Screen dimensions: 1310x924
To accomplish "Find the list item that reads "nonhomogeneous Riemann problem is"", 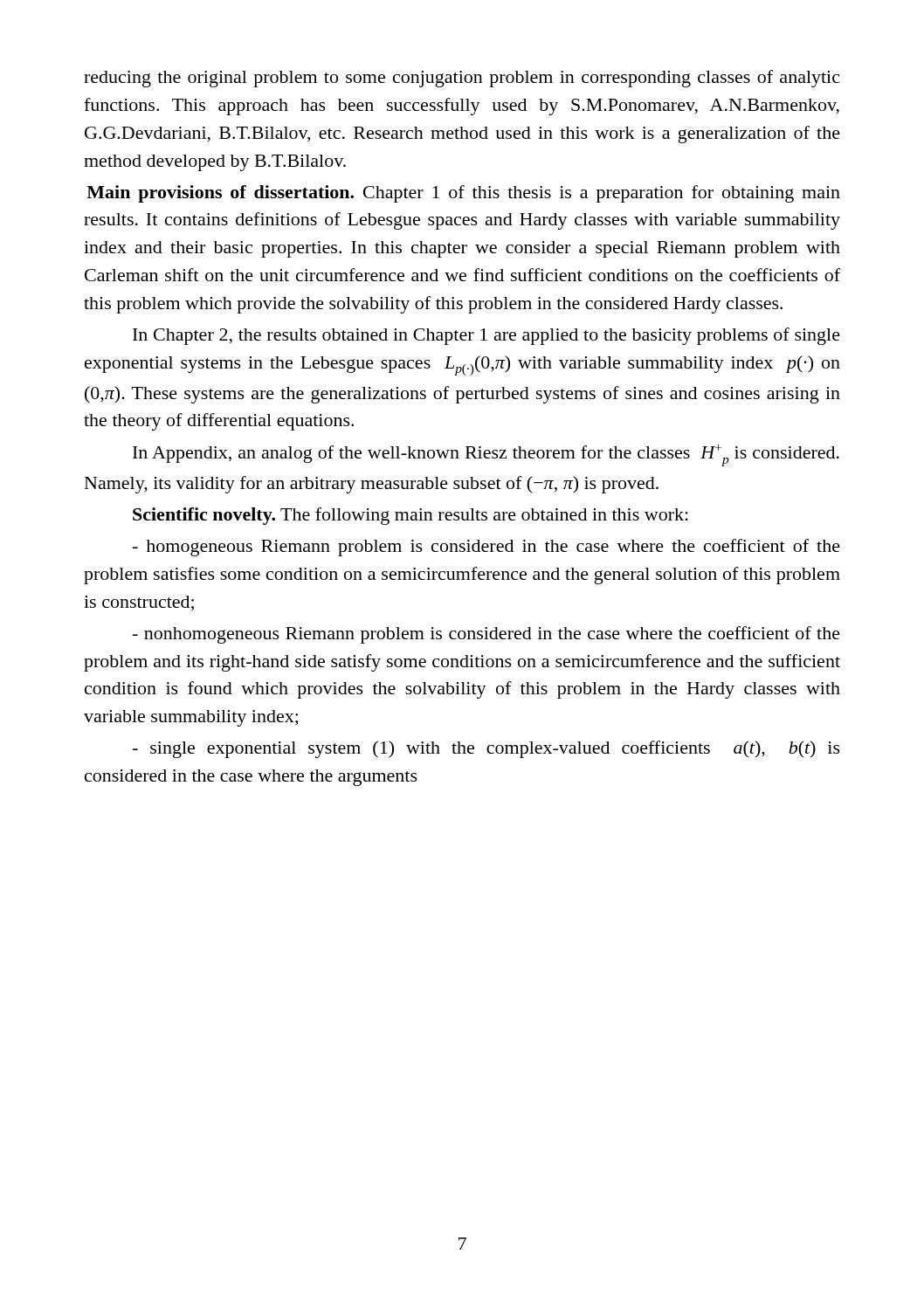I will click(462, 674).
